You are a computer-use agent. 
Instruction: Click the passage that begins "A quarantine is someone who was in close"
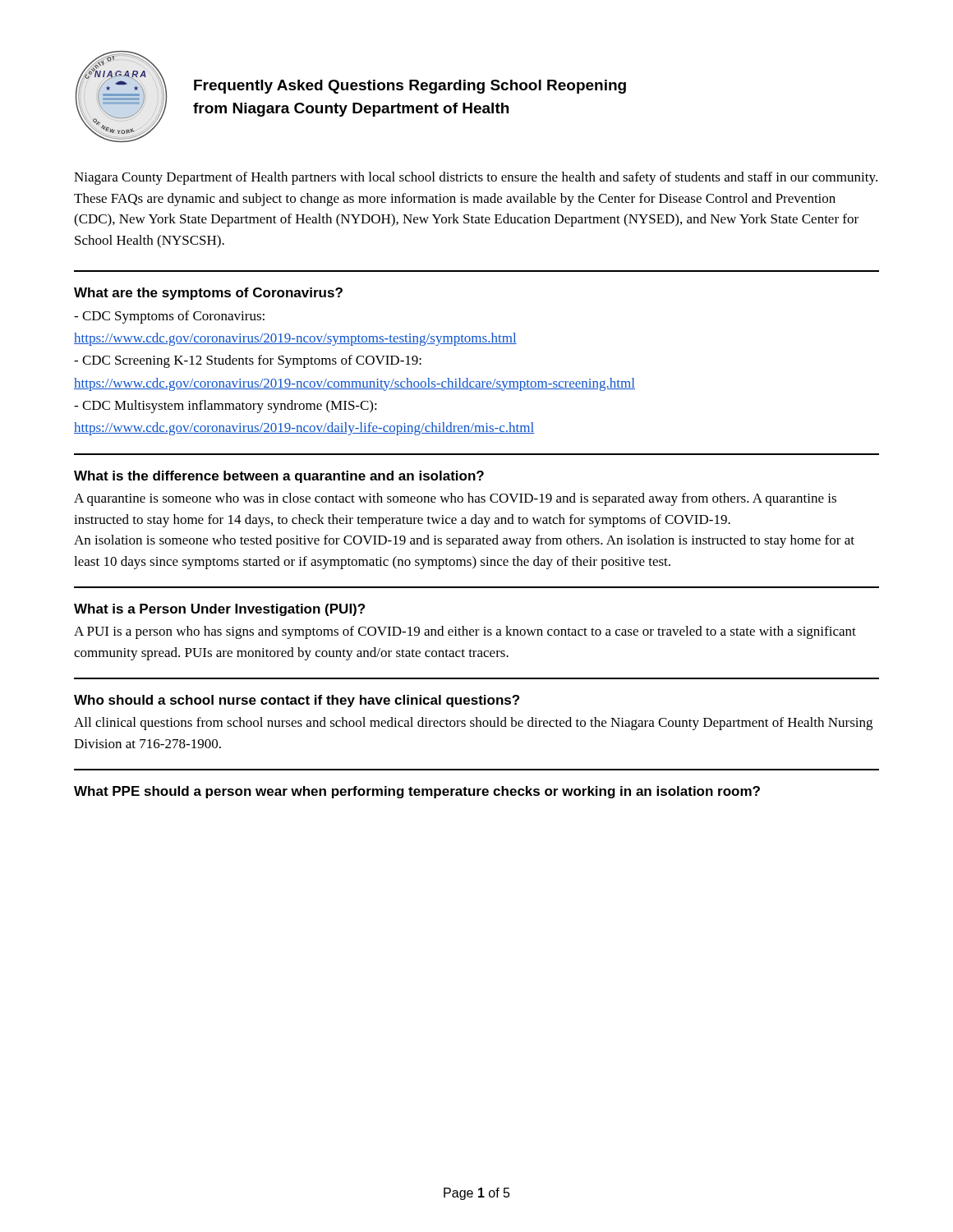coord(464,530)
